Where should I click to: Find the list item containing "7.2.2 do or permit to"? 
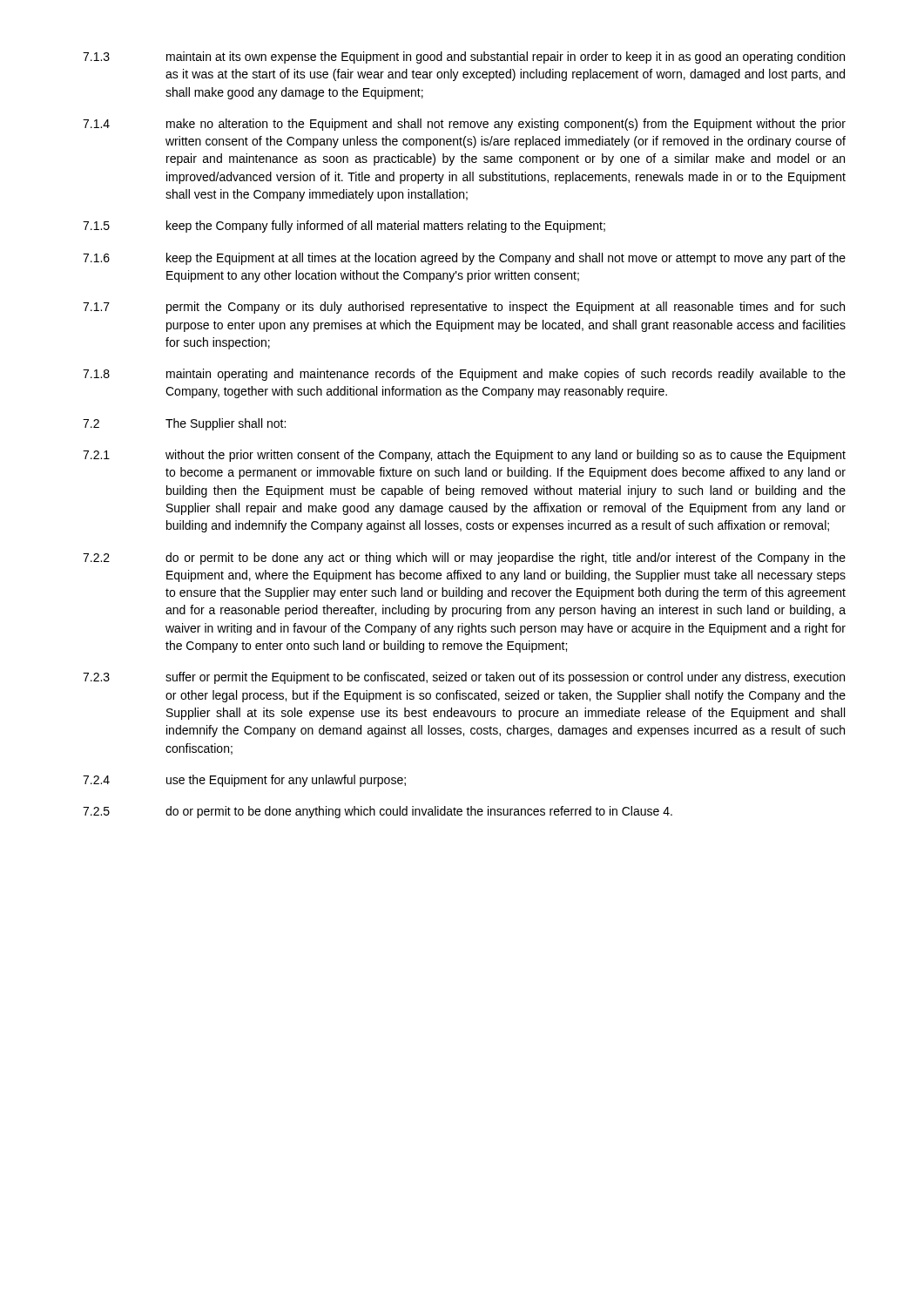(464, 602)
